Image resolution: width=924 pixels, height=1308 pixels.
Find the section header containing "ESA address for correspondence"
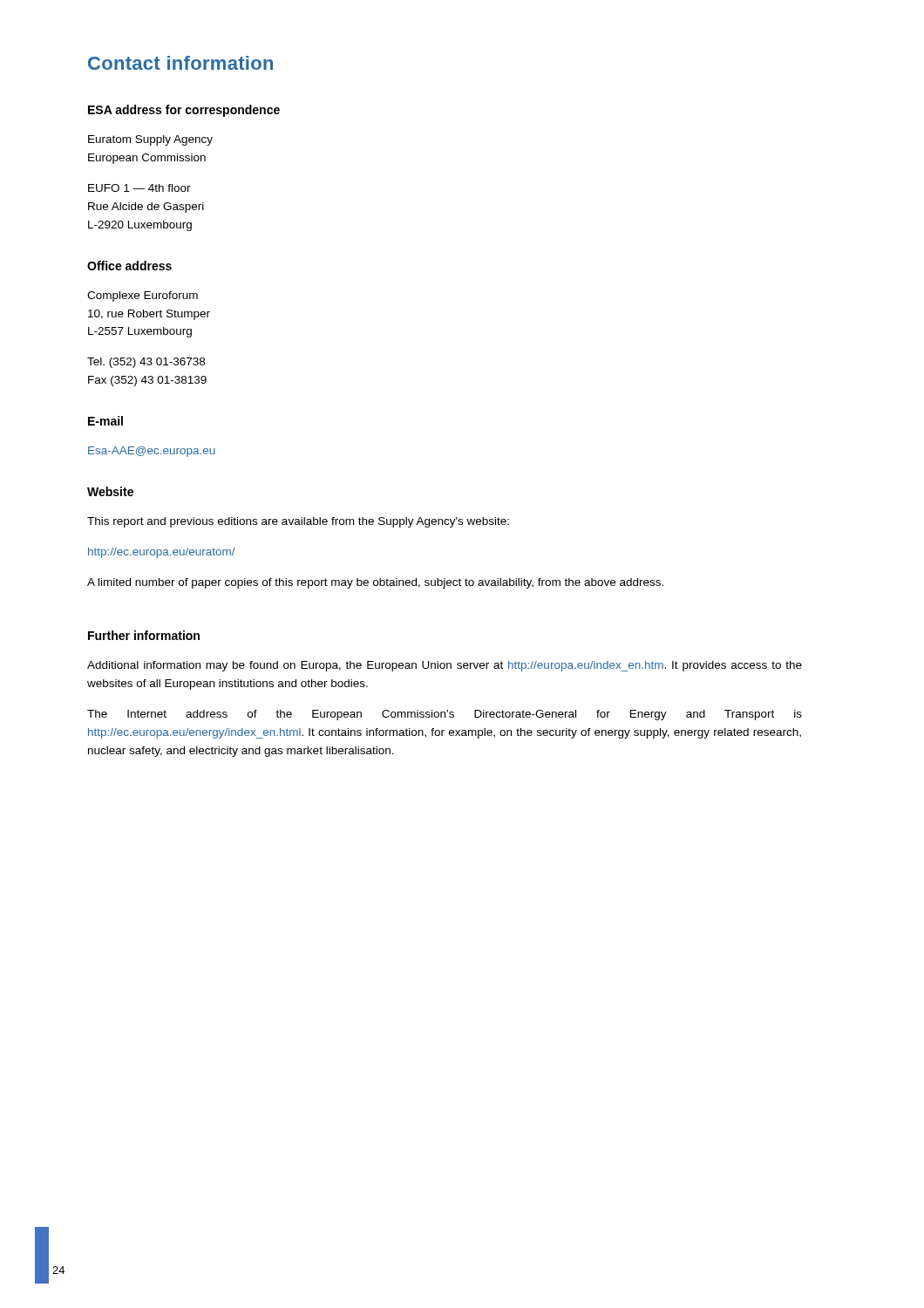point(184,110)
